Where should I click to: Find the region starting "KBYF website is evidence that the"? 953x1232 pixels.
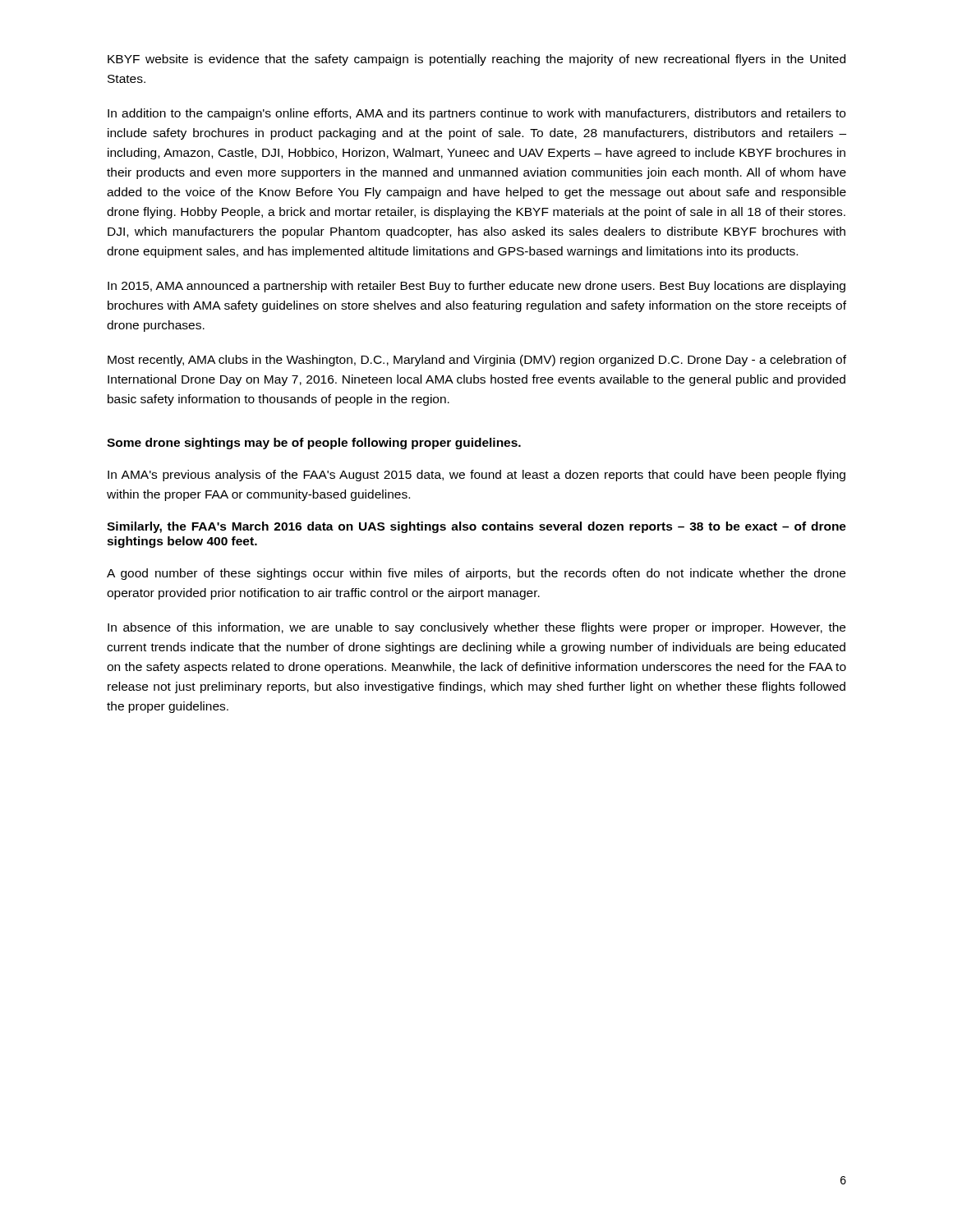476,69
